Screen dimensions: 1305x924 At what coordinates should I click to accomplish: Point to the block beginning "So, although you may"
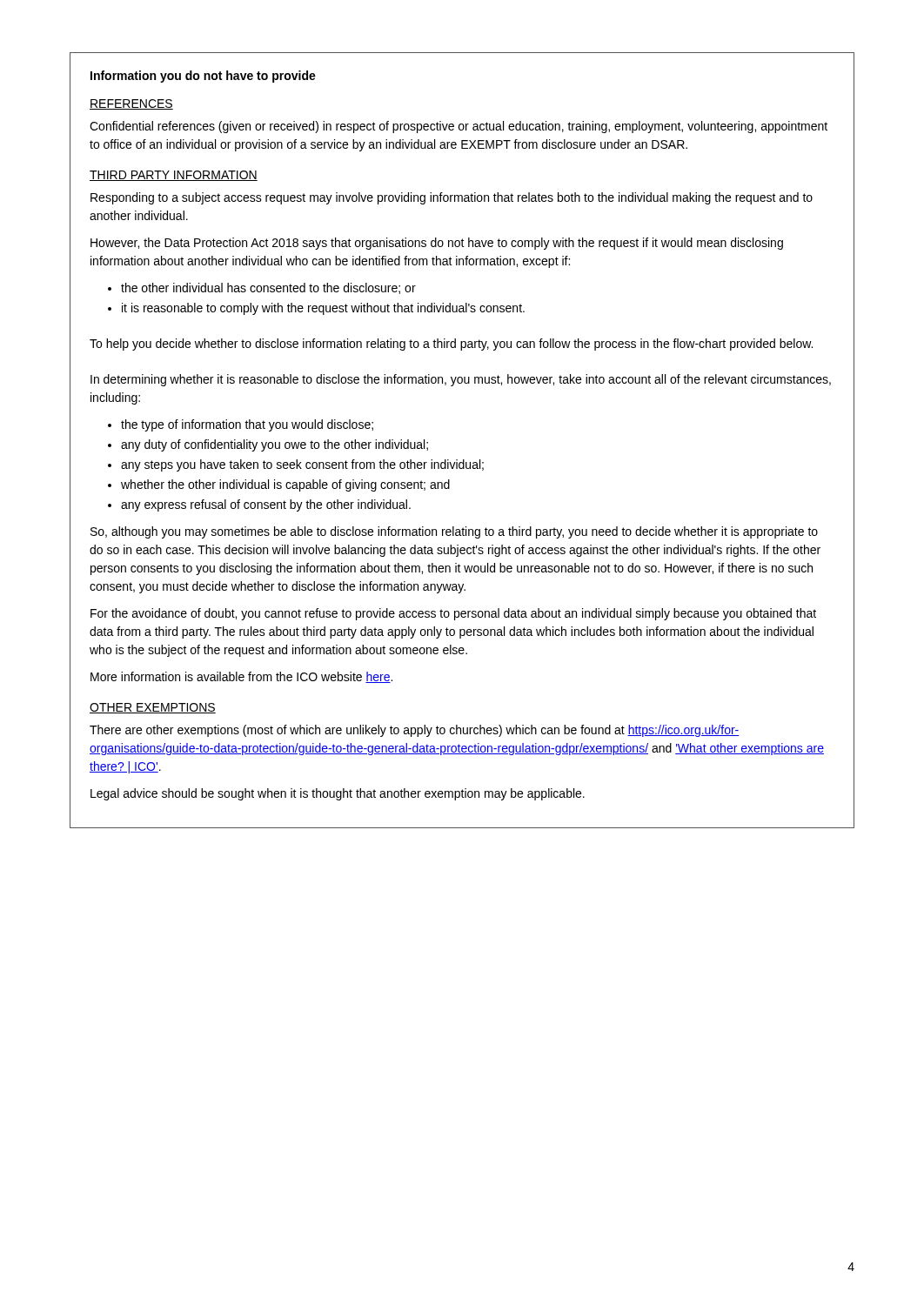coord(455,559)
